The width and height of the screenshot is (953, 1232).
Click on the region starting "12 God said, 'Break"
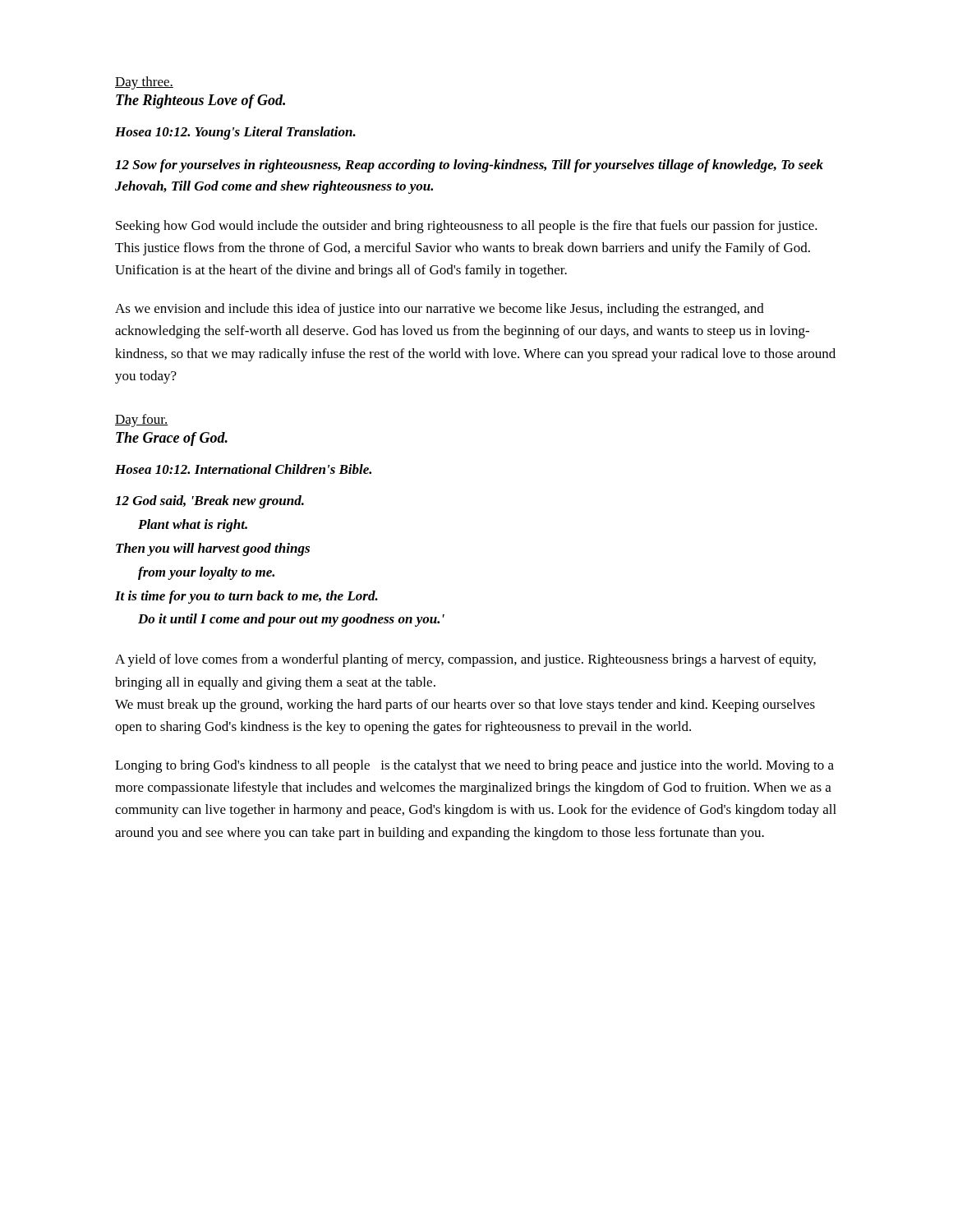tap(209, 502)
